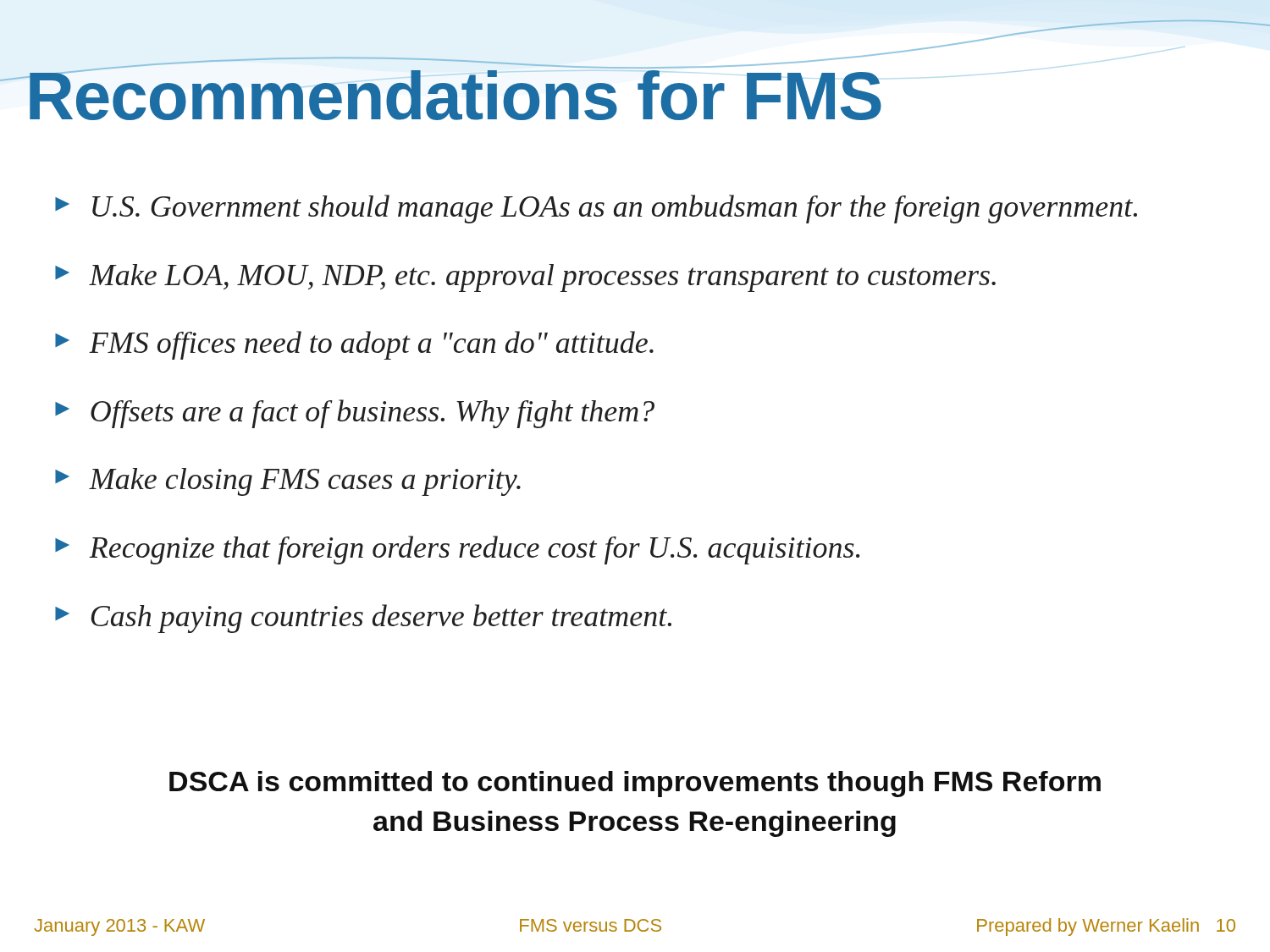Locate the block of text that opens with "► Recognize that foreign orders reduce"
Screen dimensions: 952x1270
457,548
